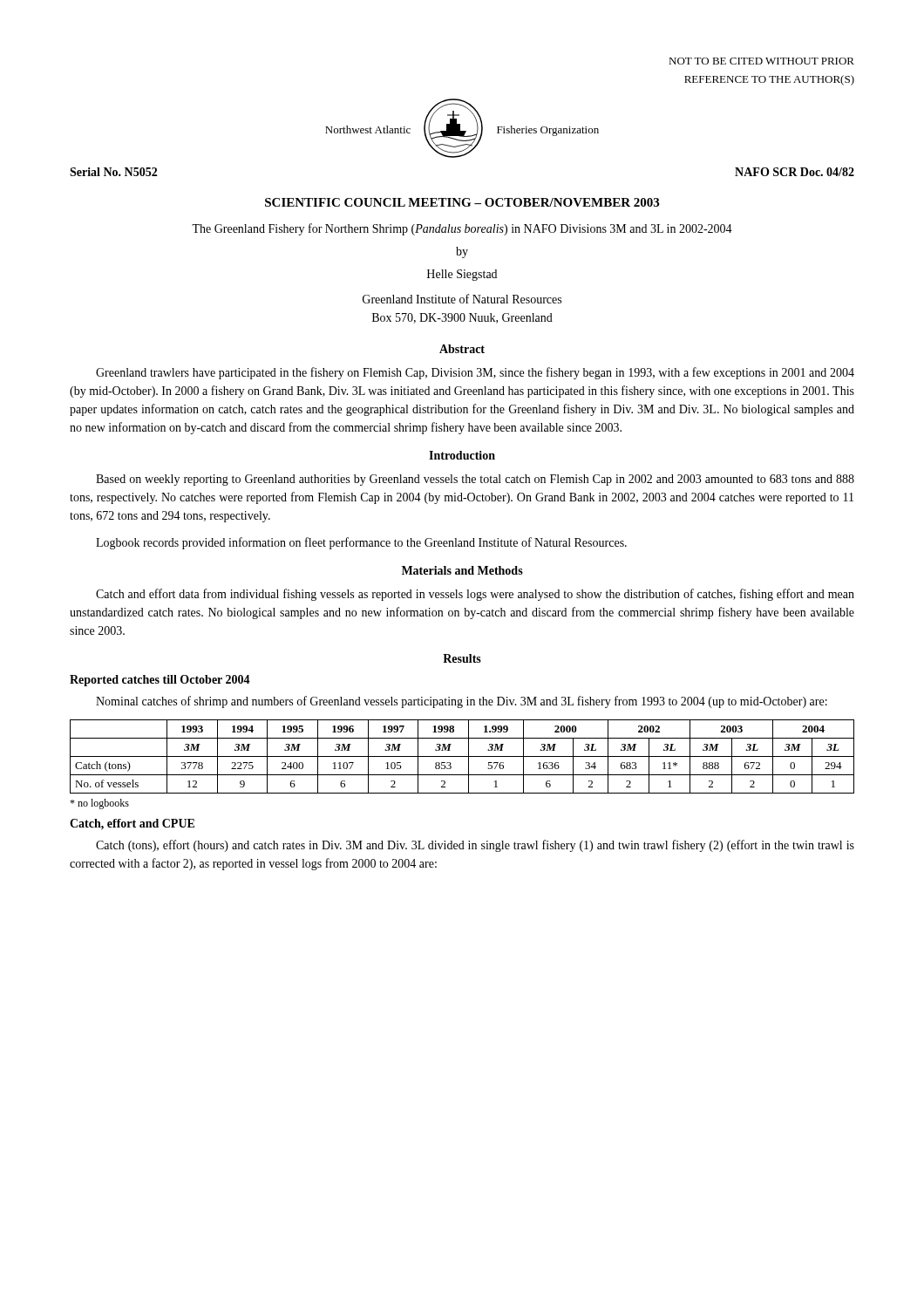Screen dimensions: 1308x924
Task: Where is the passage that starts "Logbook records provided information on fleet performance to"?
Action: (362, 542)
